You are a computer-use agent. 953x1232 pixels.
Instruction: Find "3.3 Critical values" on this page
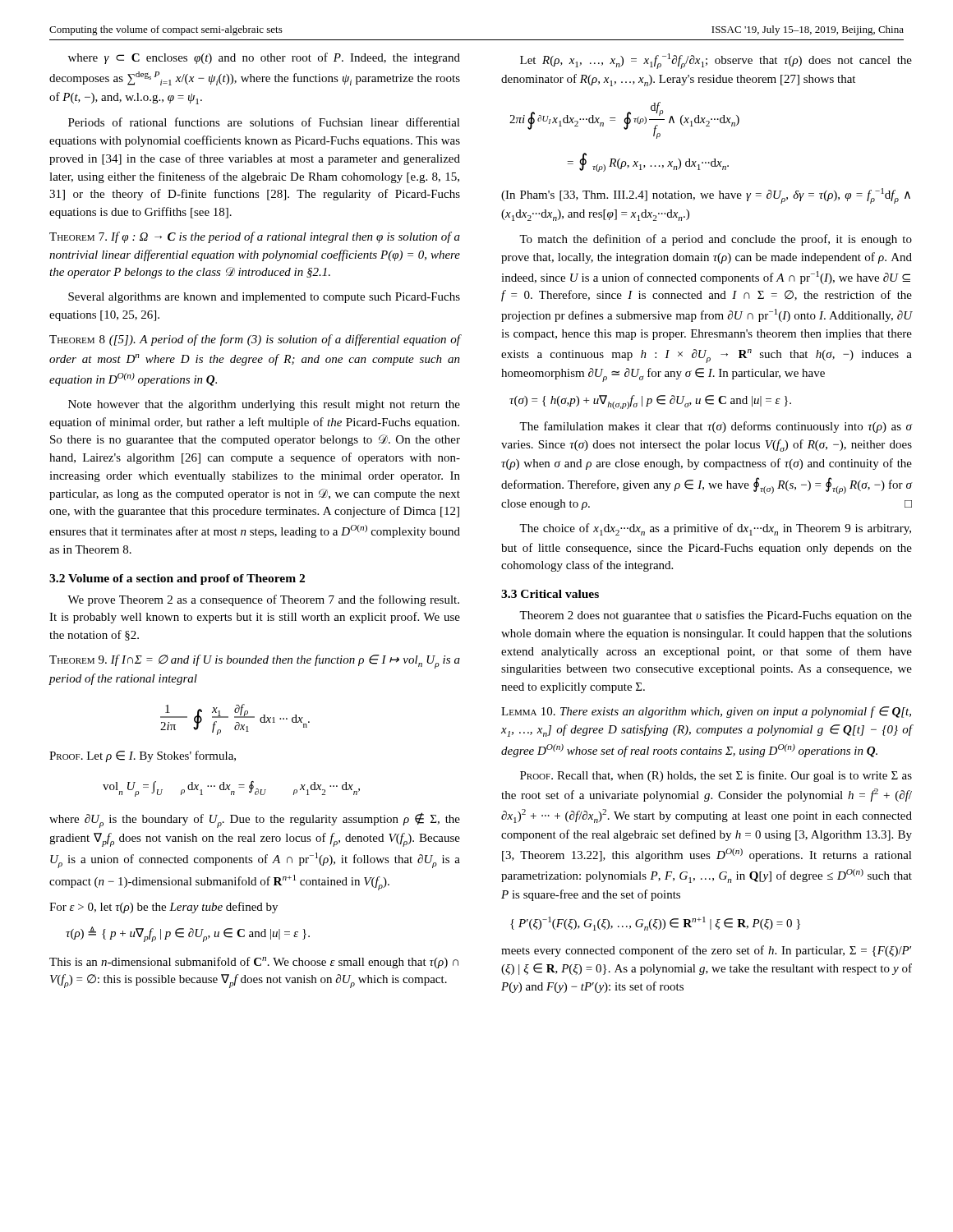coord(550,593)
